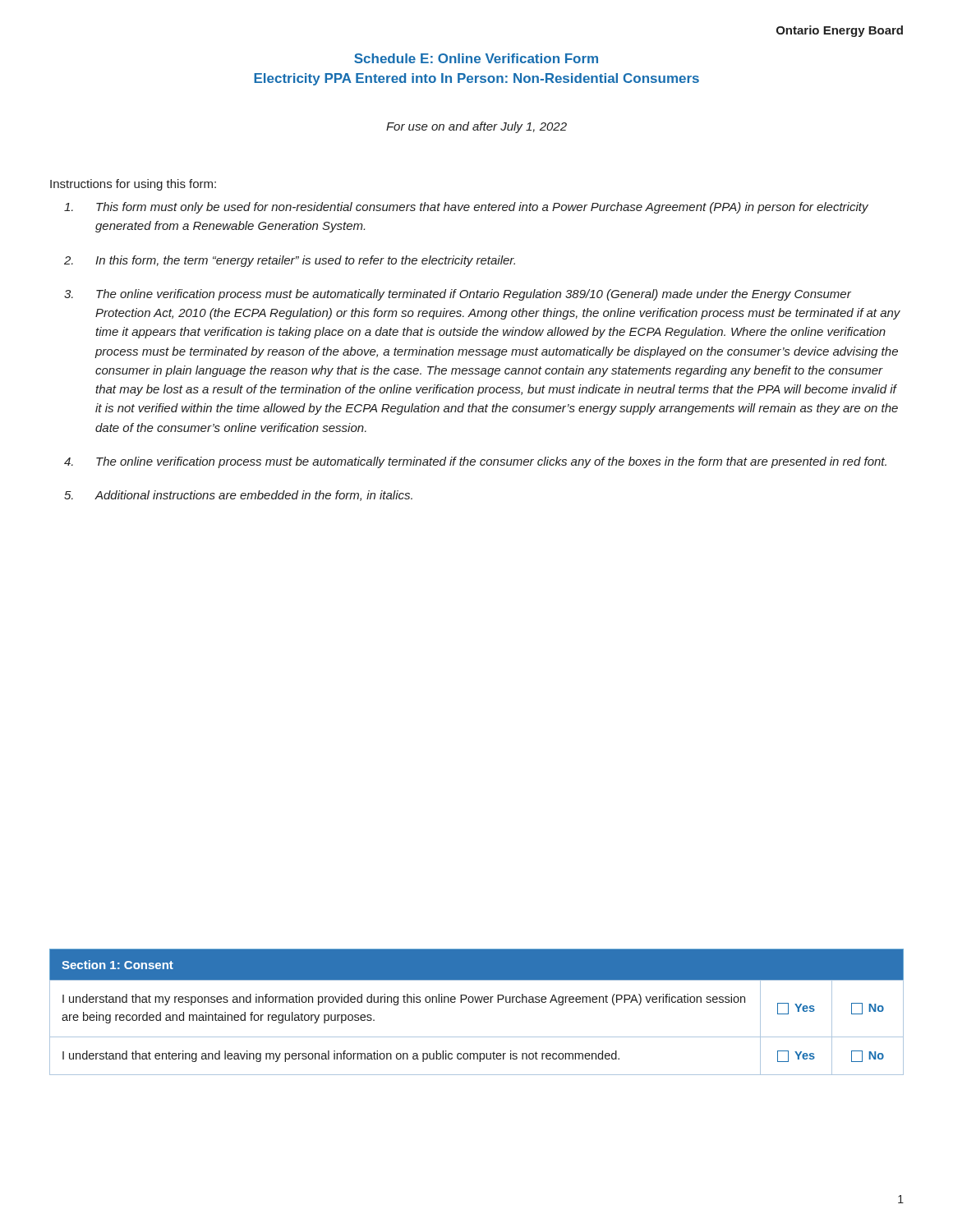Locate the text "Instructions for using this form:"
Screen dimensions: 1232x953
pyautogui.click(x=133, y=184)
